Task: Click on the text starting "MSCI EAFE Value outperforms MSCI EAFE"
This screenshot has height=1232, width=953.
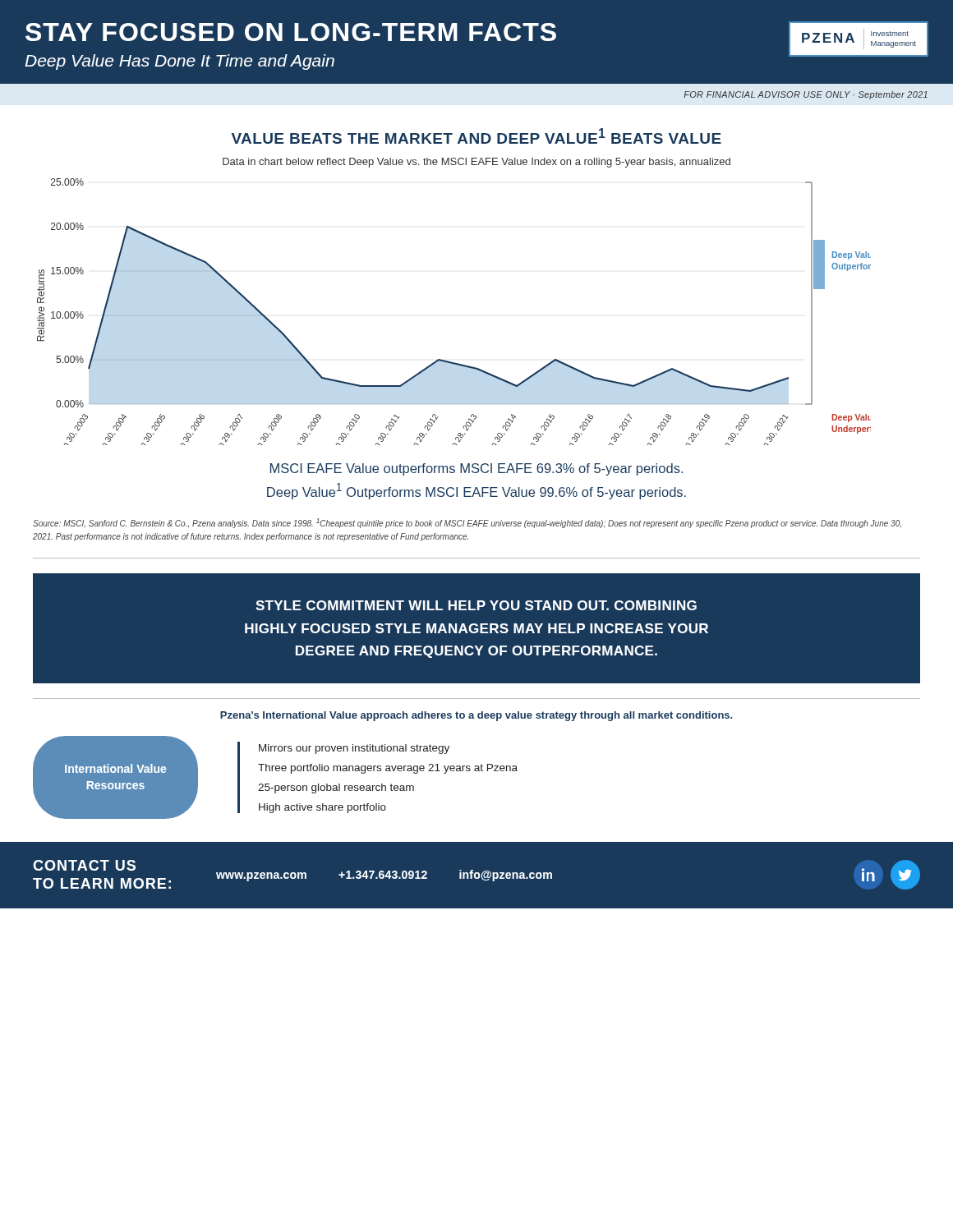Action: click(x=476, y=480)
